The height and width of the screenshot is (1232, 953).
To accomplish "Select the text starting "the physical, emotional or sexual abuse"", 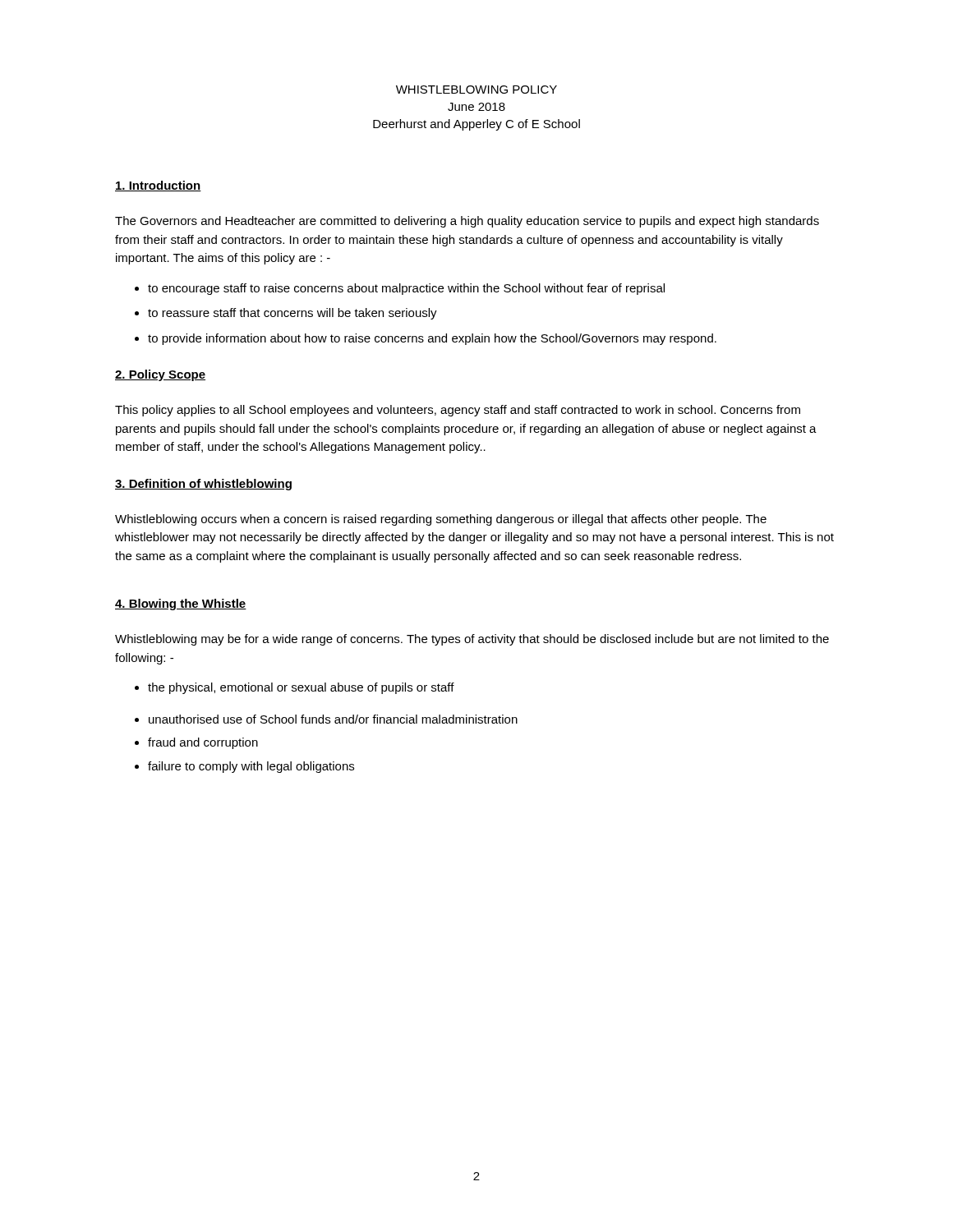I will point(301,687).
